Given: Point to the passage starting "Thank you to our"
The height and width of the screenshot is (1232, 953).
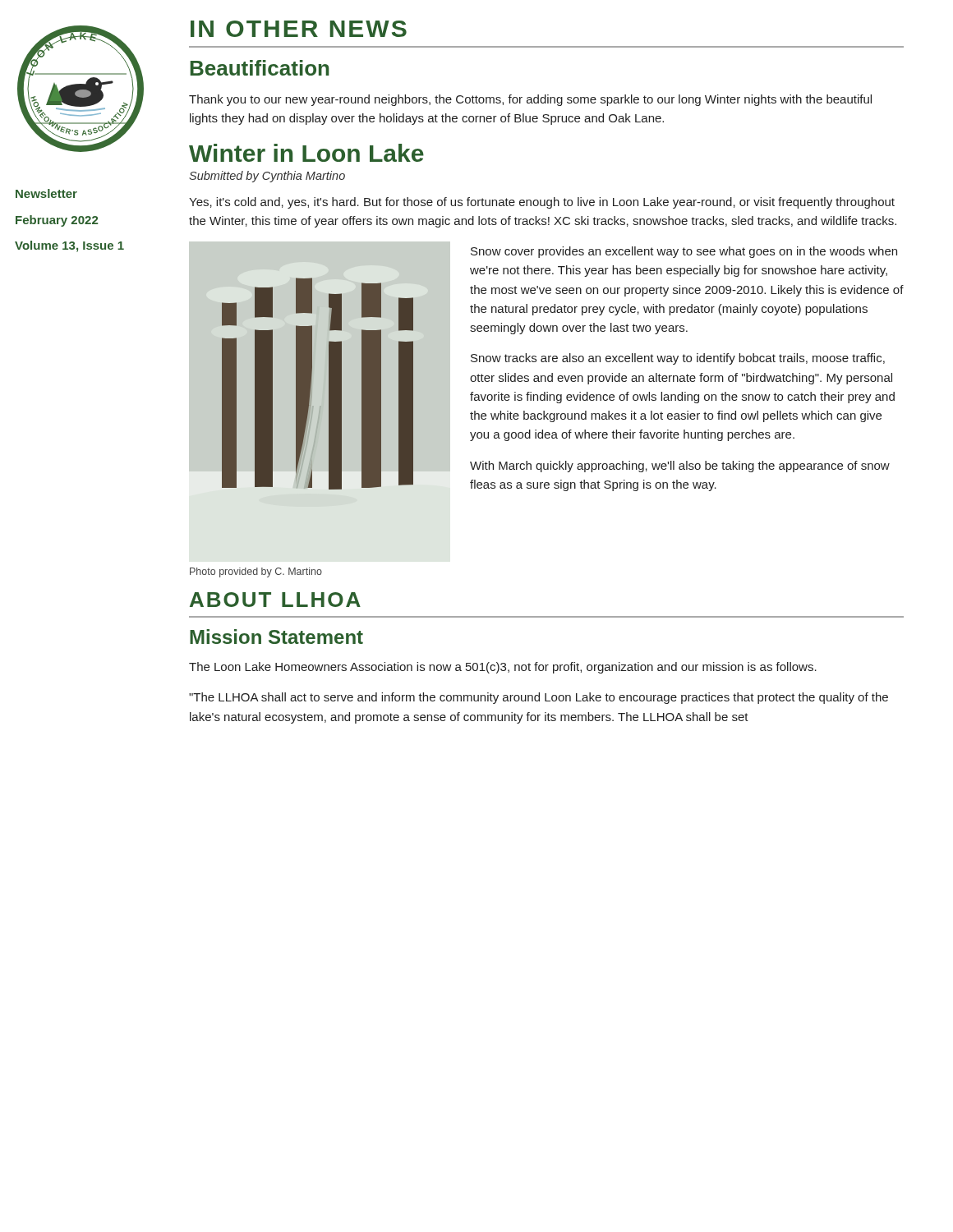Looking at the screenshot, I should (531, 109).
